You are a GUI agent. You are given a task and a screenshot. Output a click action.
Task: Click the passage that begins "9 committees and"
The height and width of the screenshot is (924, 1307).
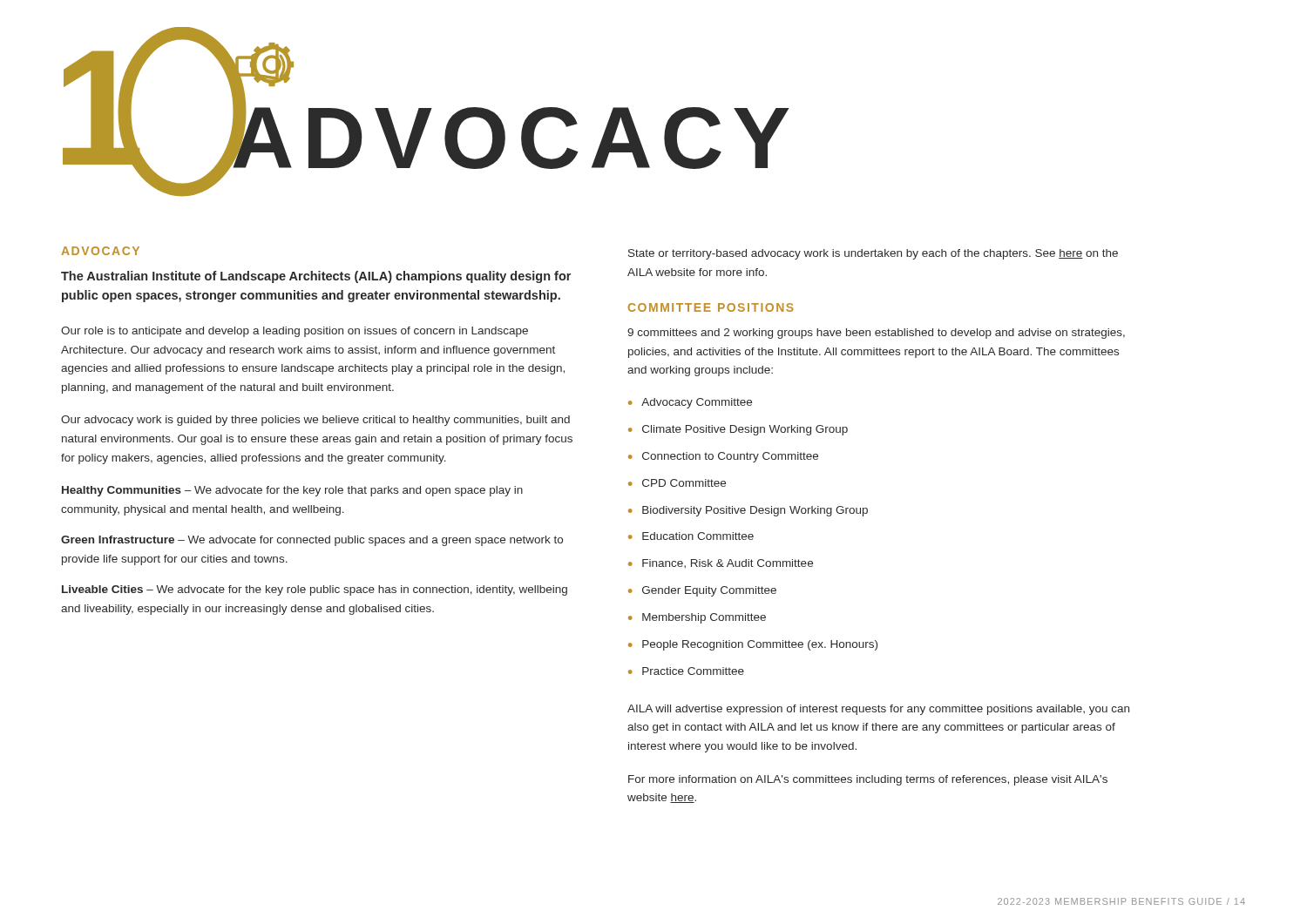[876, 351]
